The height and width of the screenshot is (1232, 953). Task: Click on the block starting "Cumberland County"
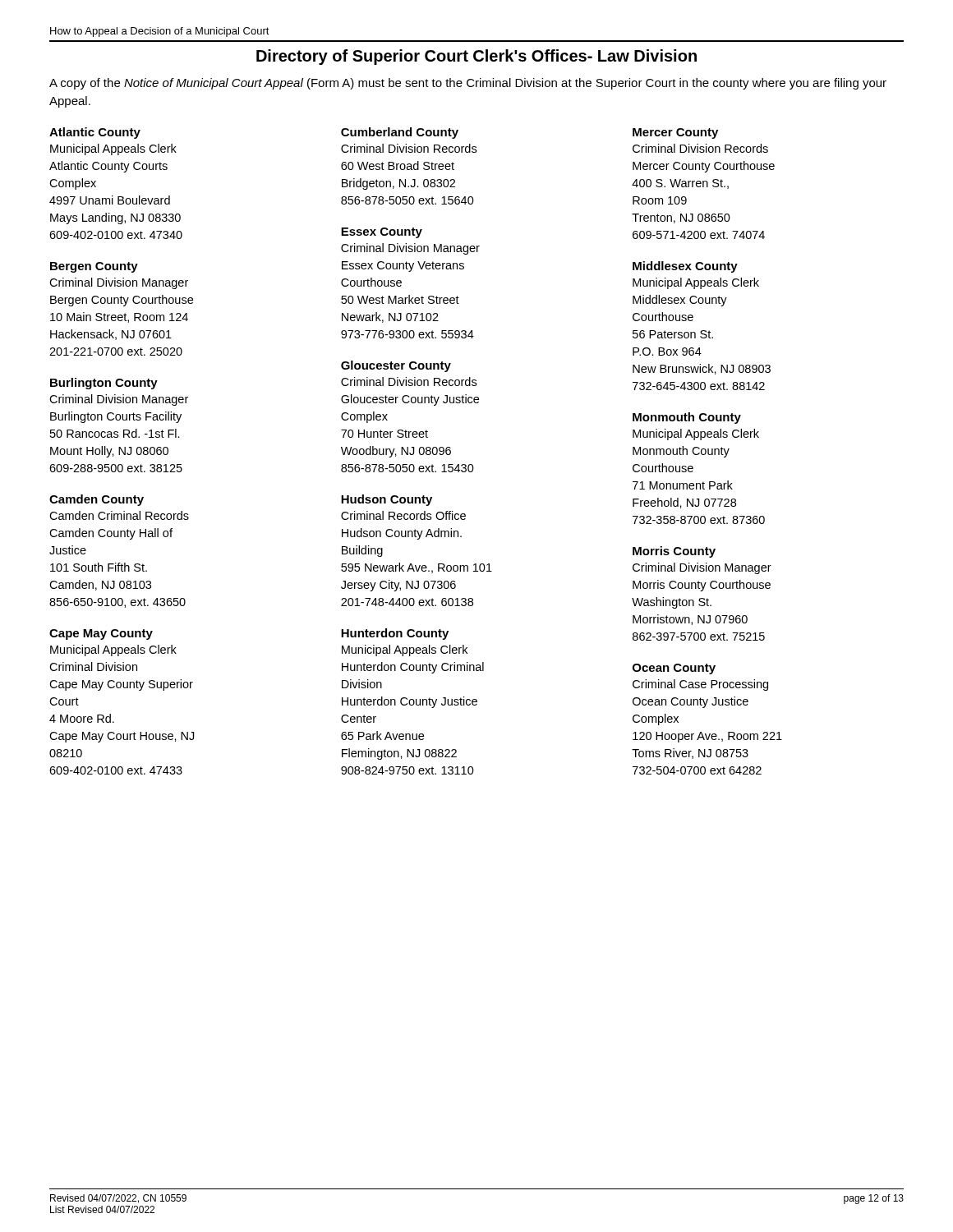[x=400, y=131]
